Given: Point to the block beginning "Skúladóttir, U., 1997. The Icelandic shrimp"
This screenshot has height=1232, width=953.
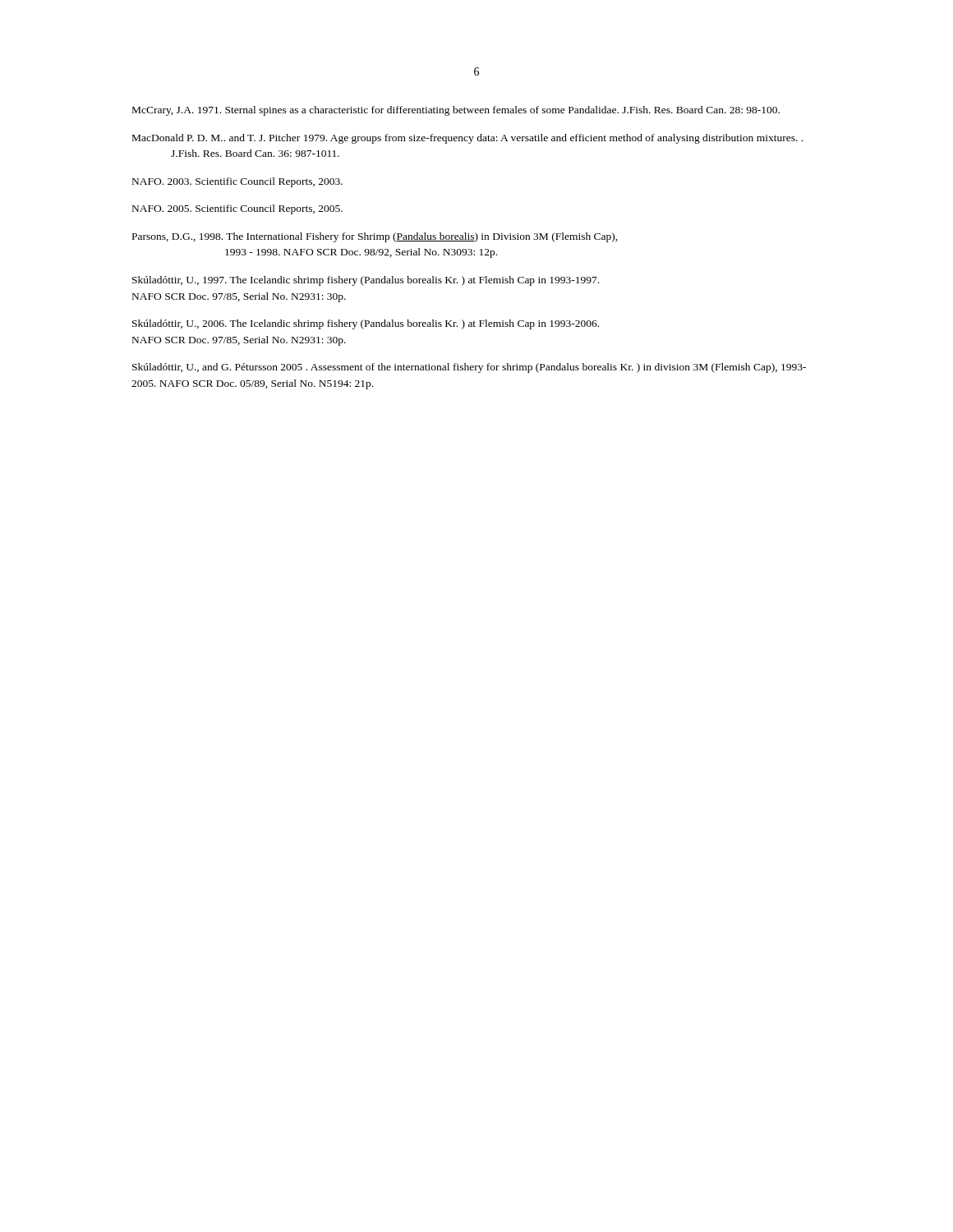Looking at the screenshot, I should (476, 288).
